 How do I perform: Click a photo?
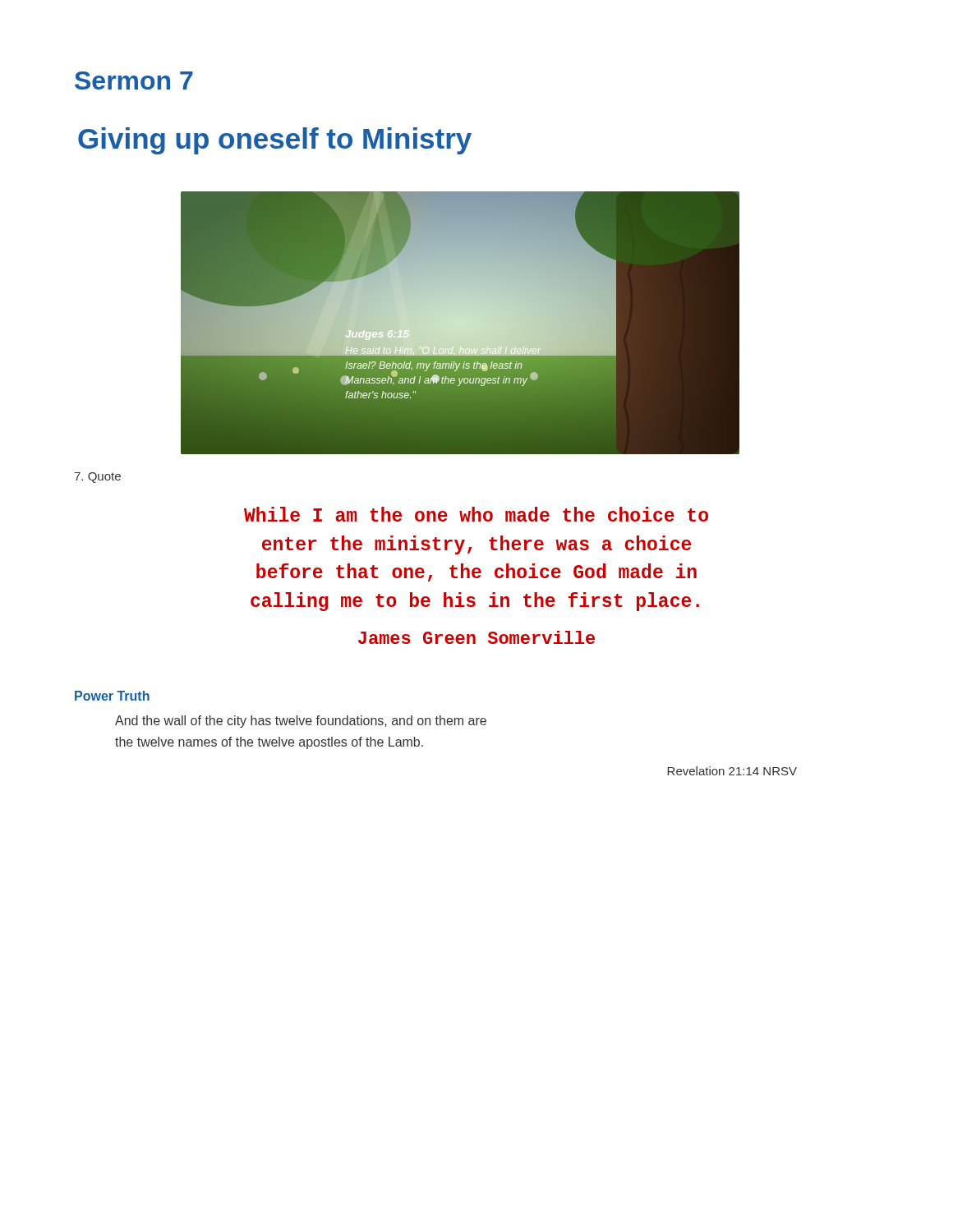point(460,323)
